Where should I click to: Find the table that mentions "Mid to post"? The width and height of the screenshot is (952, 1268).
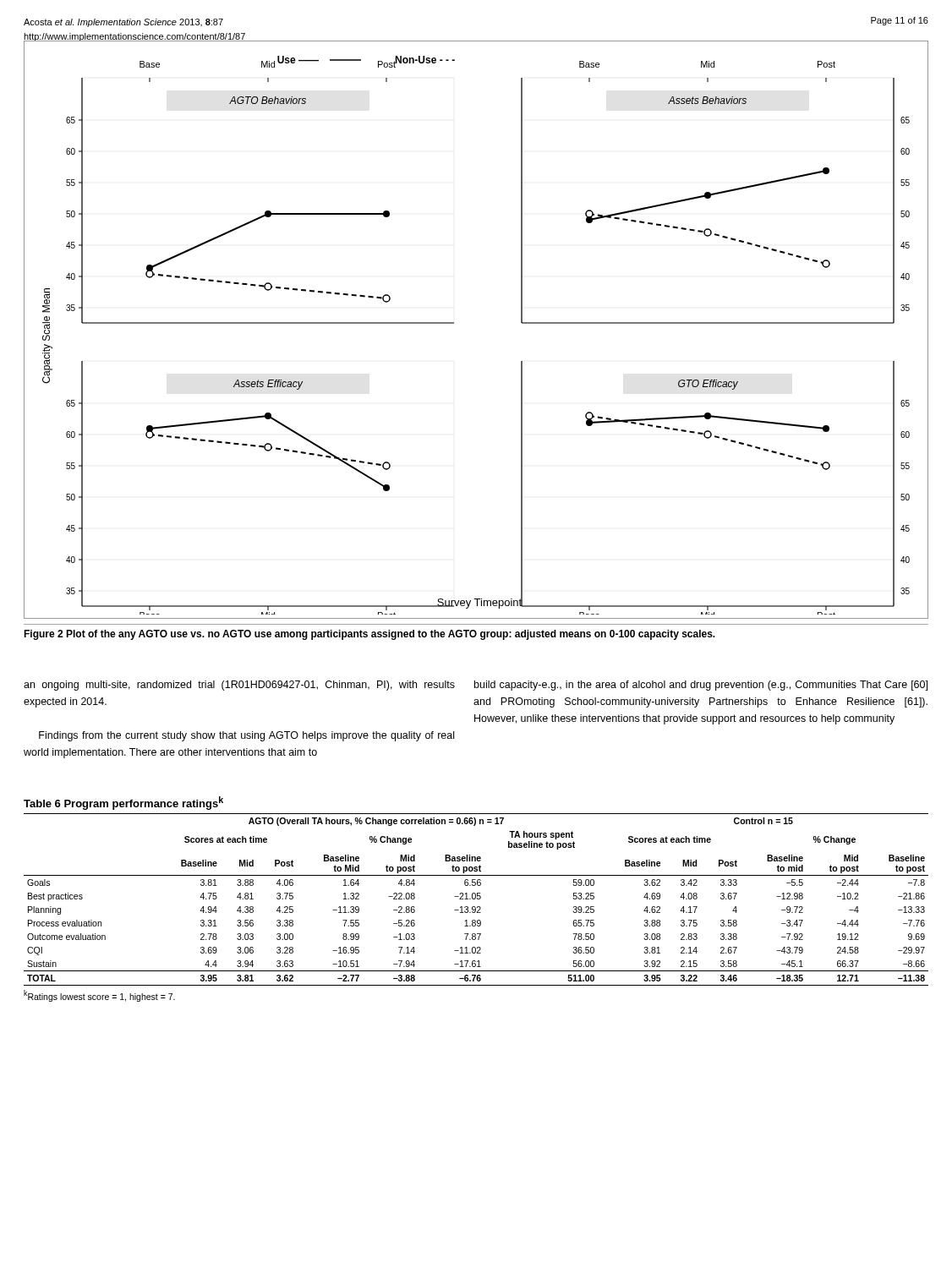coord(476,907)
